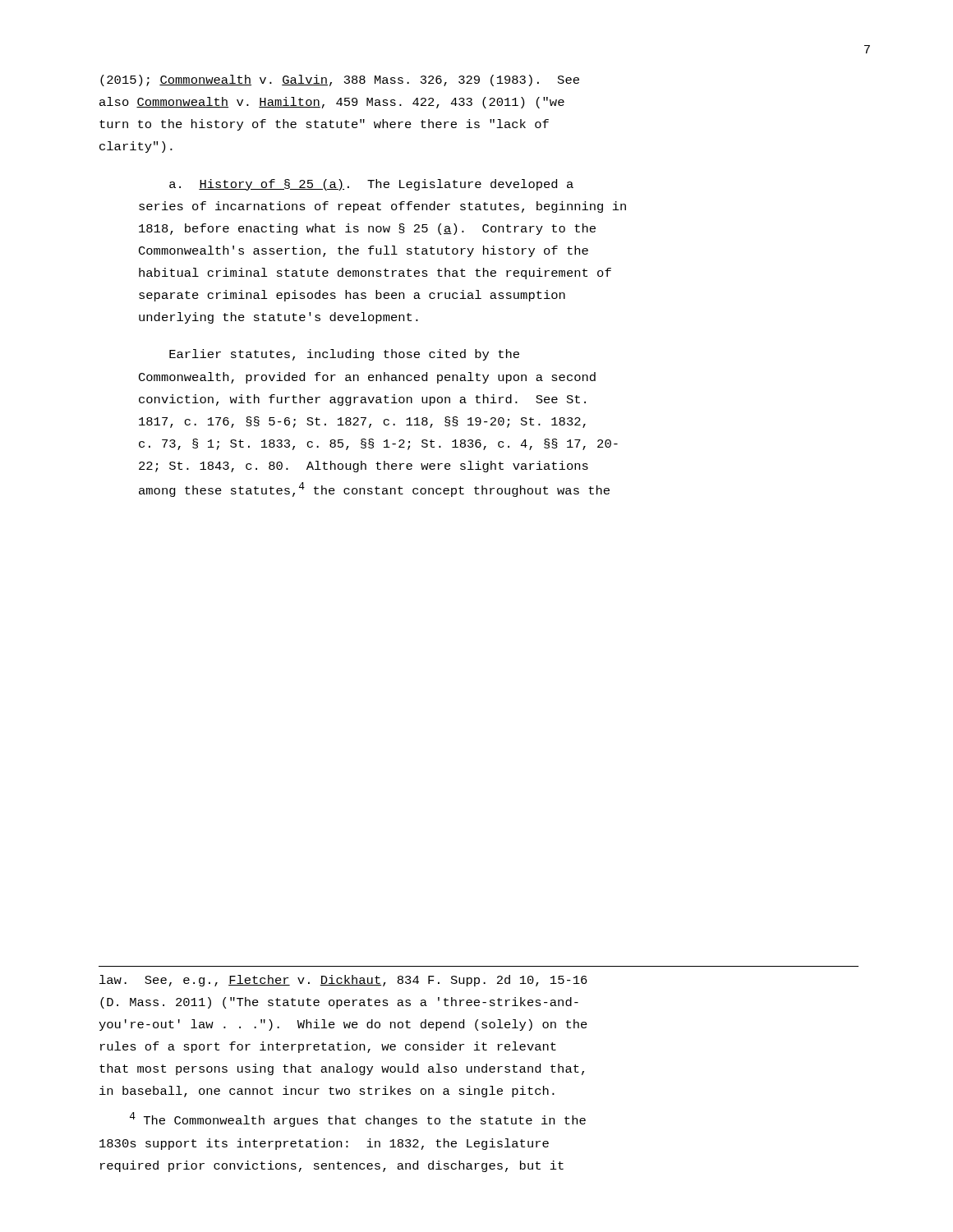Select the footnote containing "4 The Commonwealth argues that changes to the"

[x=479, y=1143]
